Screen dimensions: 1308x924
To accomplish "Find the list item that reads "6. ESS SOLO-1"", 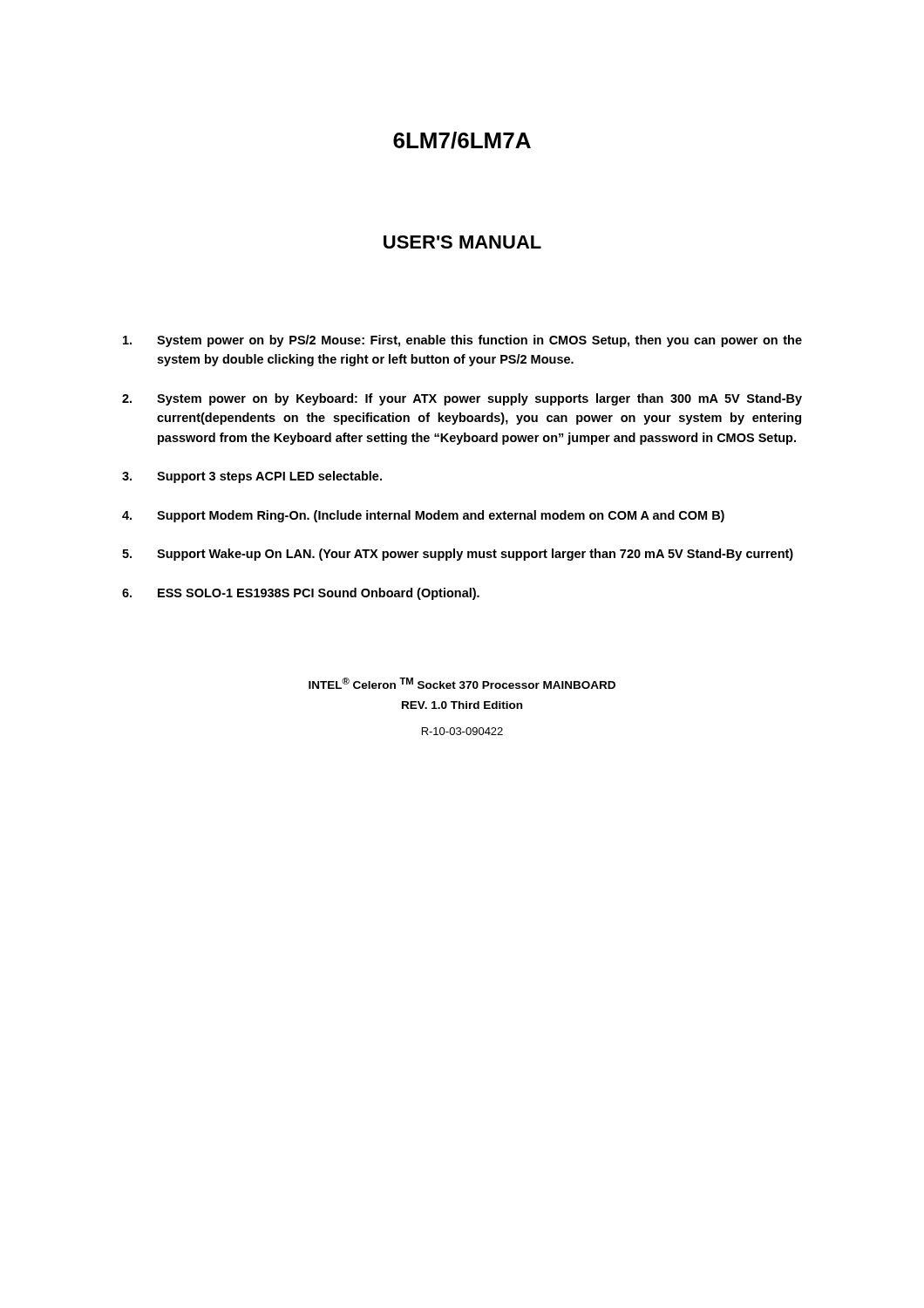I will pos(462,593).
